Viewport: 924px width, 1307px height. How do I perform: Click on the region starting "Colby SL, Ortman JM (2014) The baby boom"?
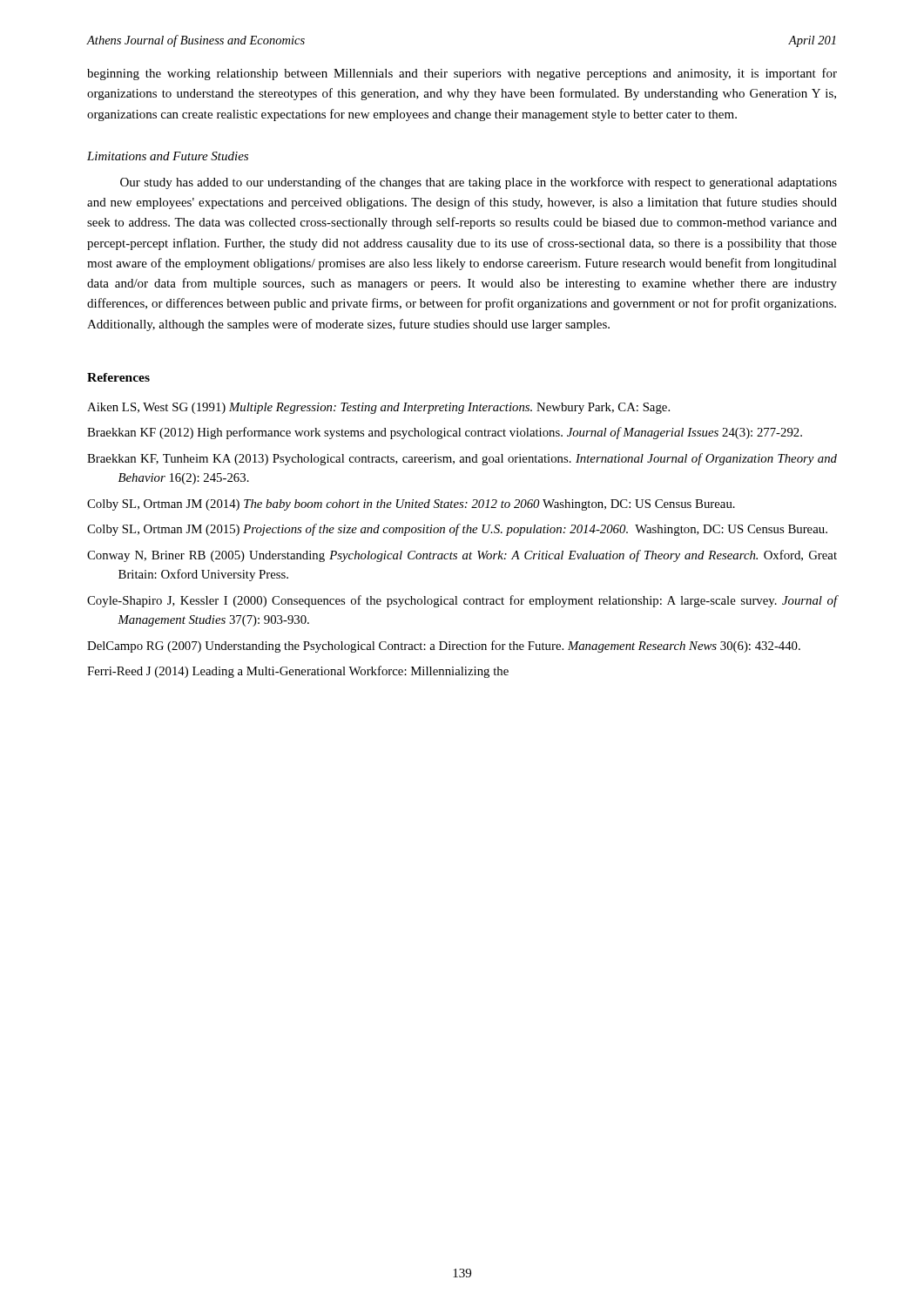click(x=411, y=503)
